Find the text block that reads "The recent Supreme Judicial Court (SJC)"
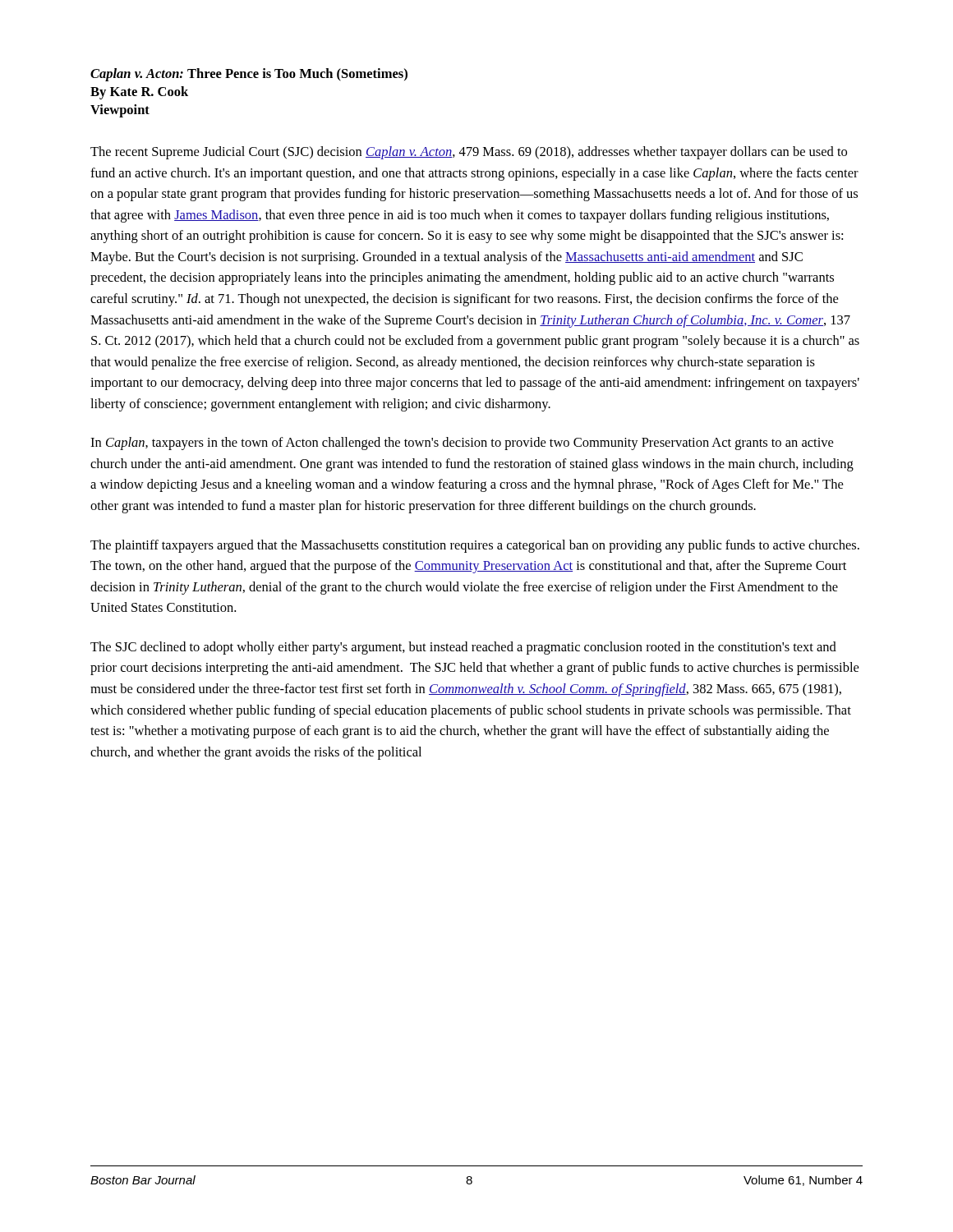The width and height of the screenshot is (953, 1232). [x=475, y=278]
